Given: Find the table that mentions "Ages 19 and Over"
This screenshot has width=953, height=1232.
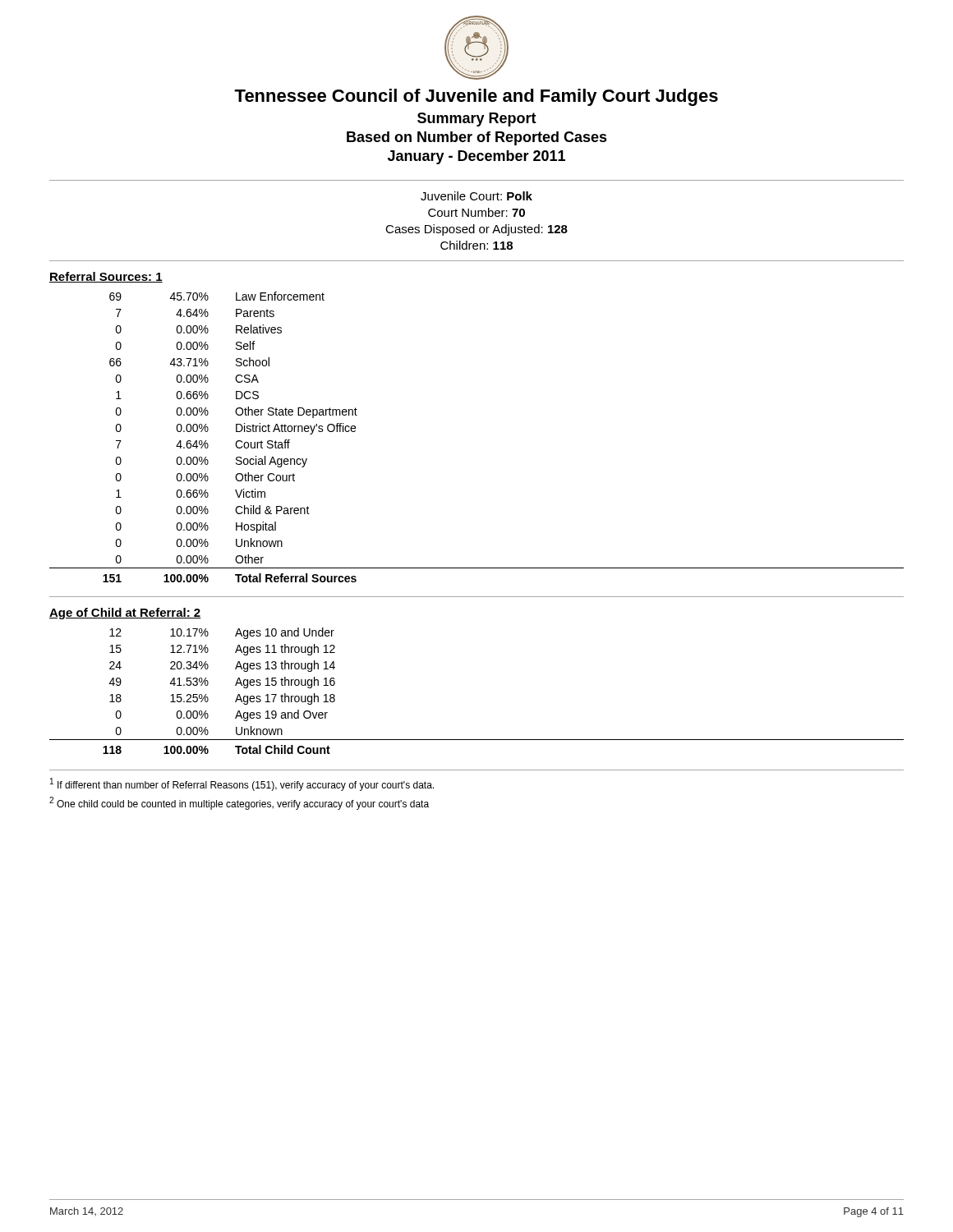Looking at the screenshot, I should (476, 691).
